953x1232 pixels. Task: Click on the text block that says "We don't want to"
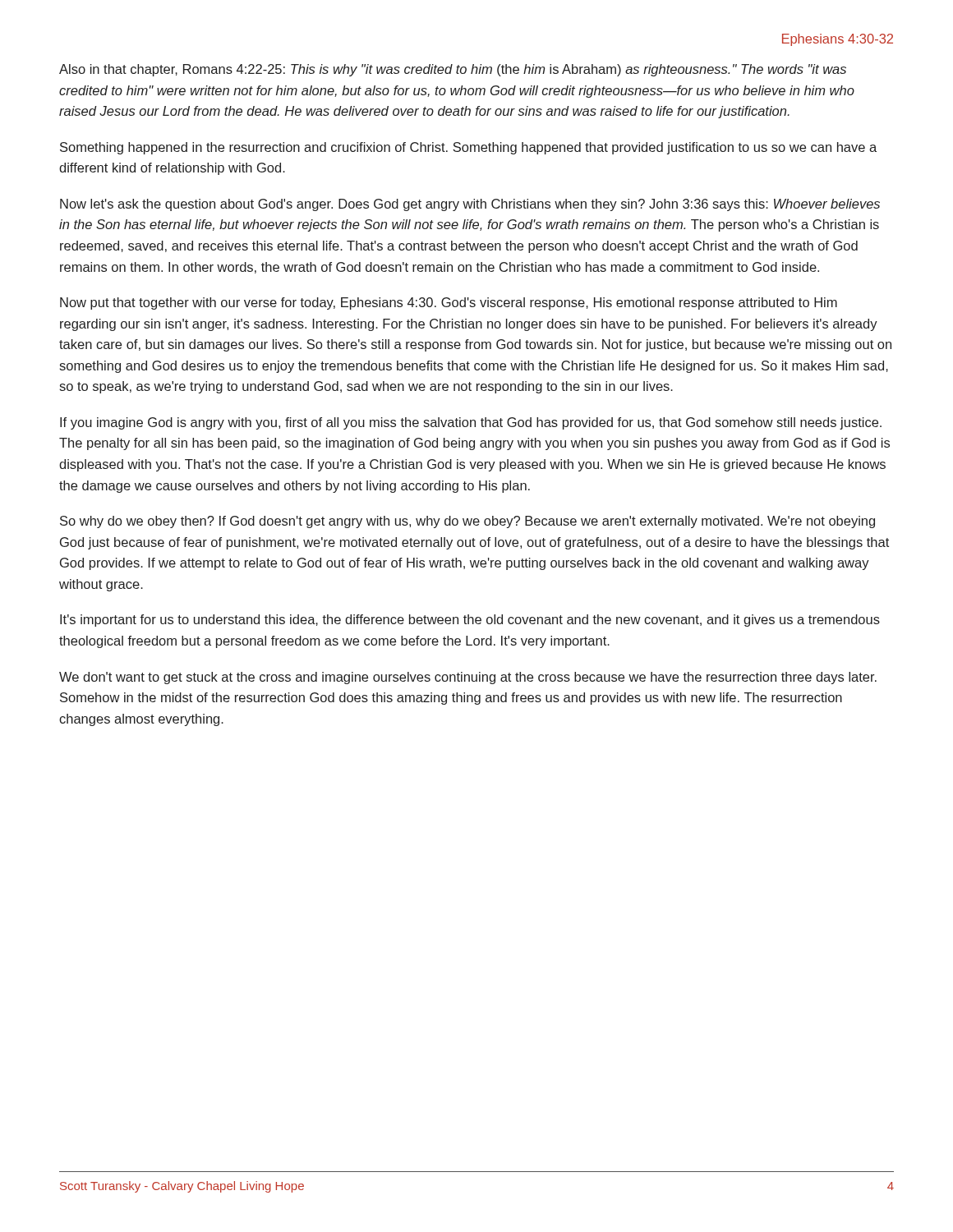(x=468, y=697)
